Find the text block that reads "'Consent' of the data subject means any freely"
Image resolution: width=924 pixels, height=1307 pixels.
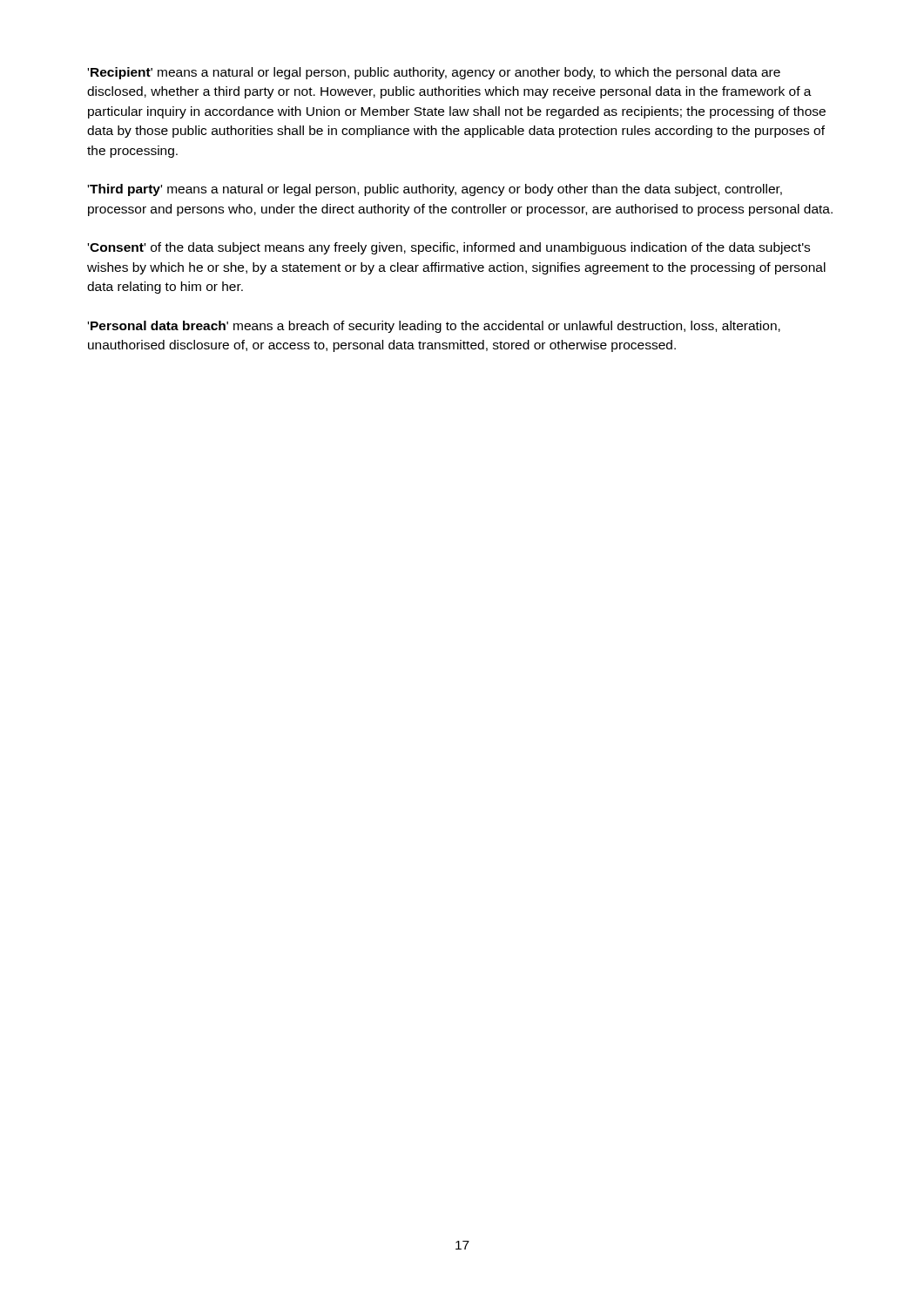(x=457, y=267)
